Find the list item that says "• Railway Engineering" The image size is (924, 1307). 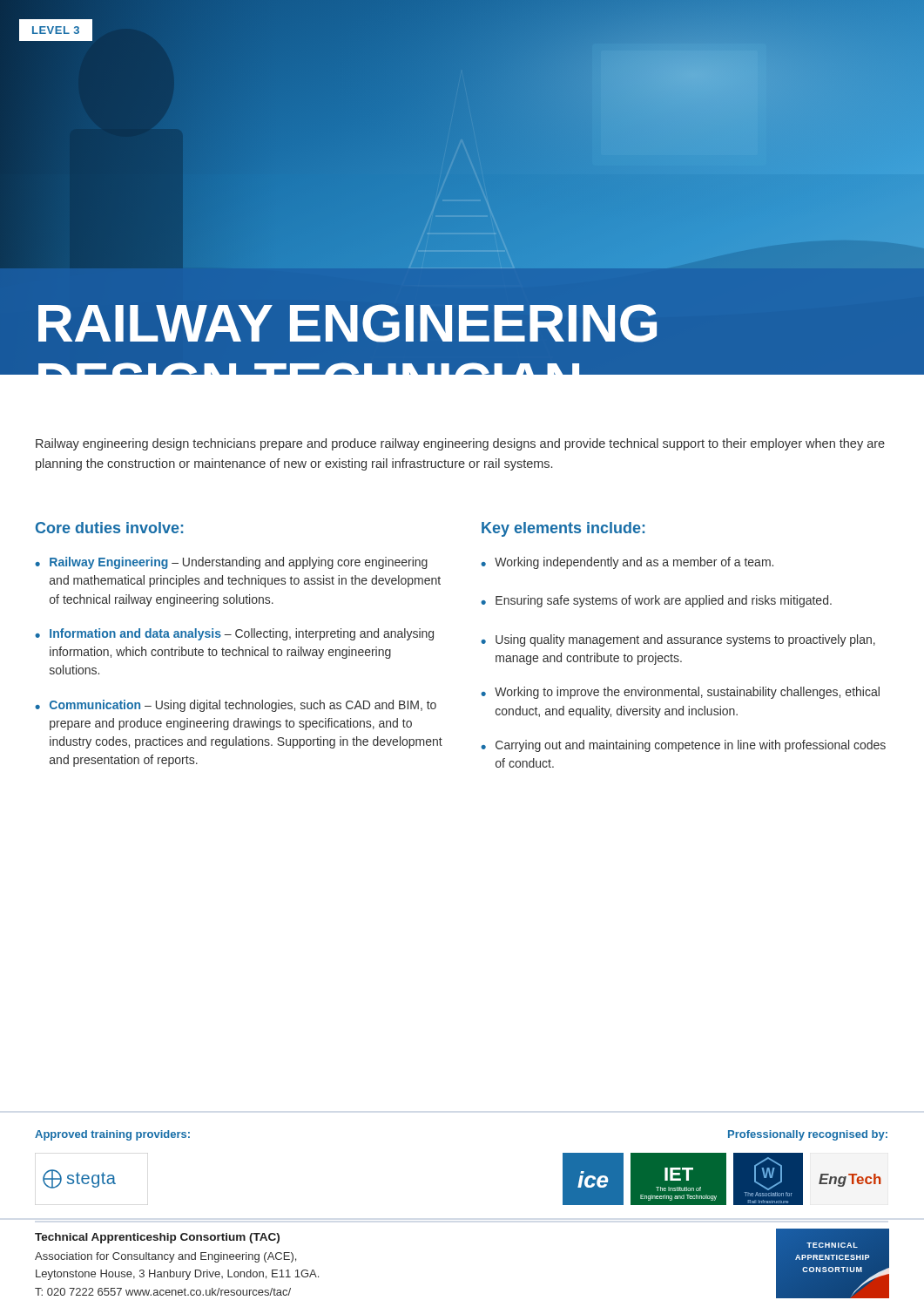pos(239,581)
